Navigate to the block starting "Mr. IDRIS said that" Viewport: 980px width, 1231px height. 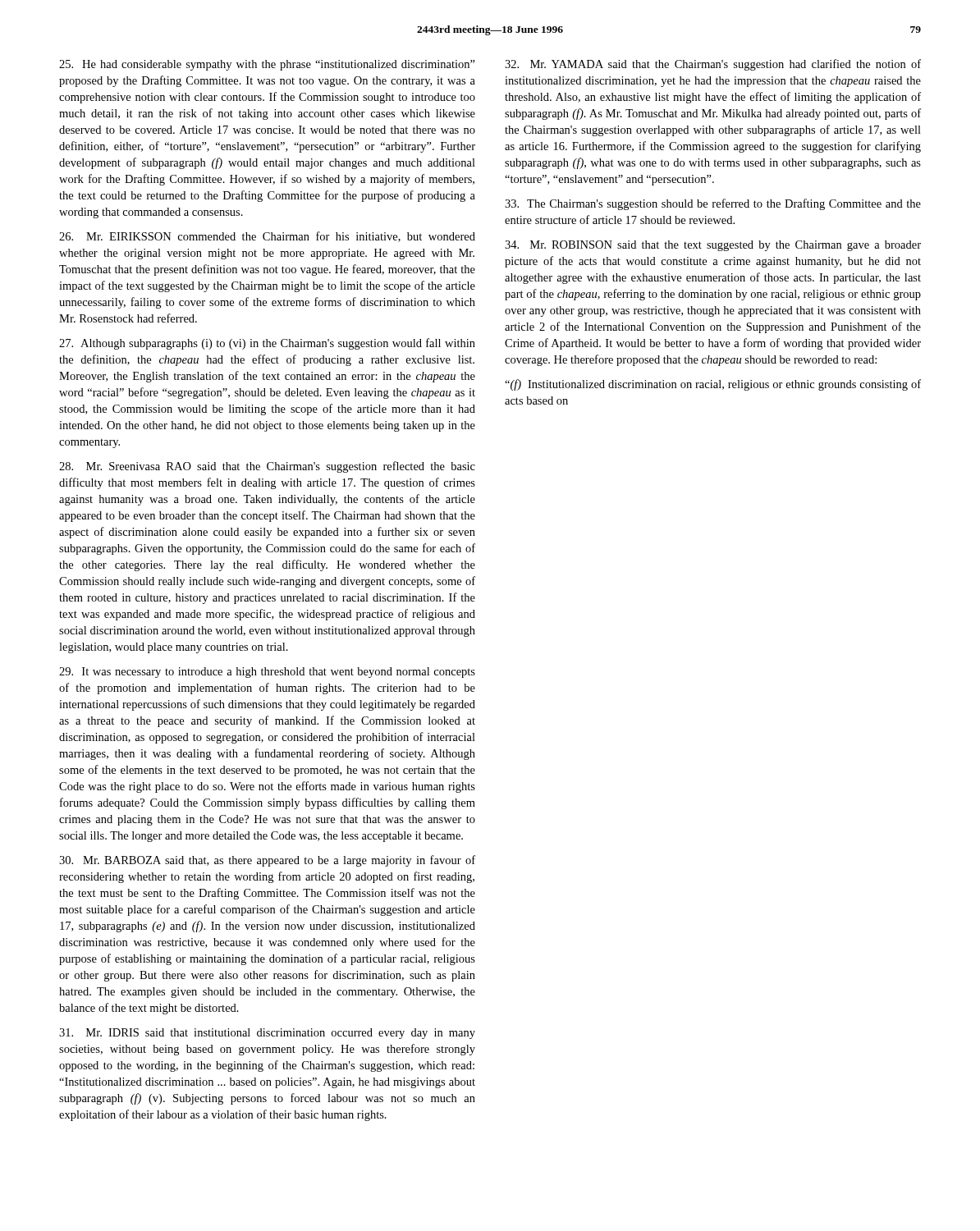[267, 1073]
